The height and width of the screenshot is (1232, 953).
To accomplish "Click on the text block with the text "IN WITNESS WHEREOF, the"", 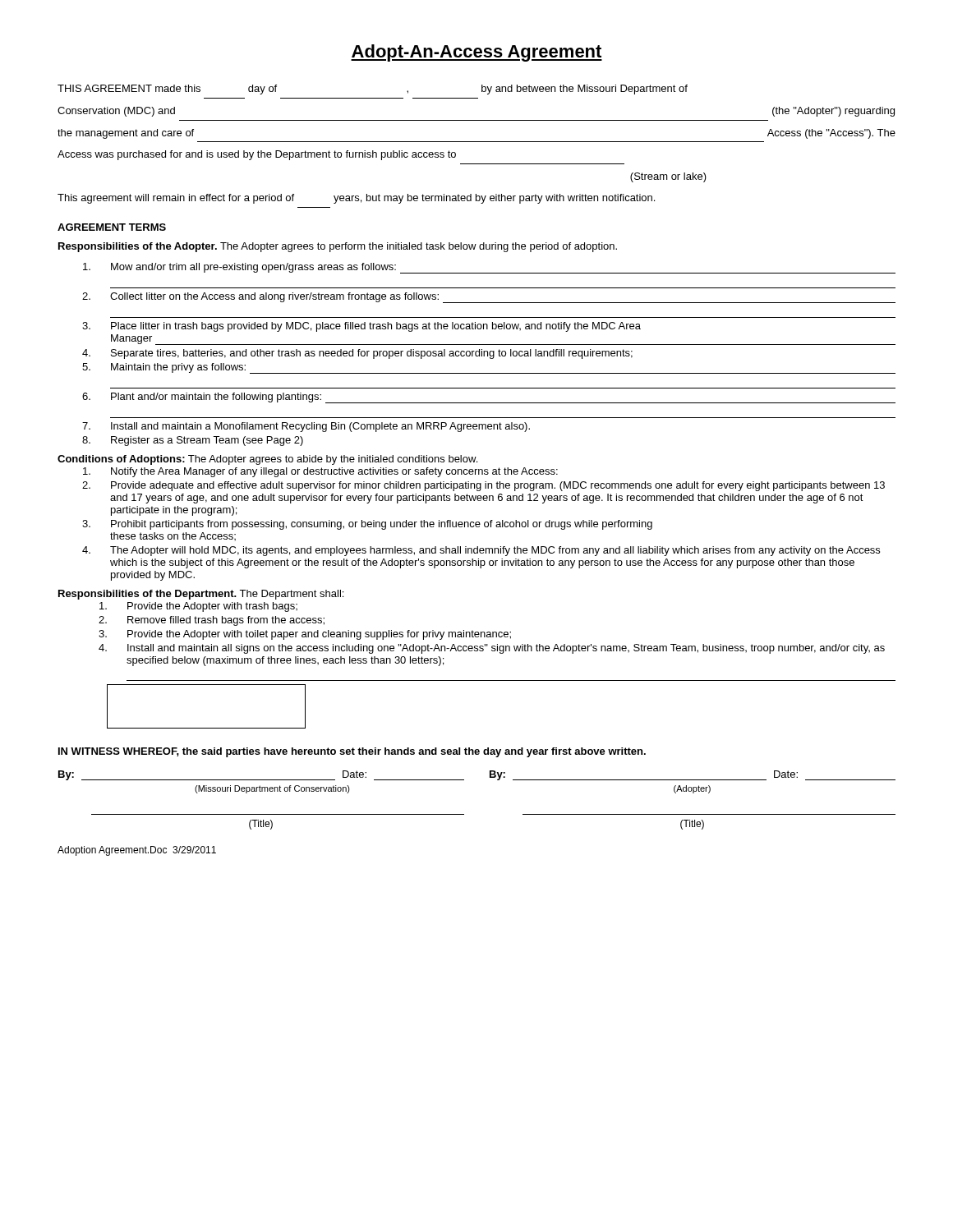I will point(352,751).
